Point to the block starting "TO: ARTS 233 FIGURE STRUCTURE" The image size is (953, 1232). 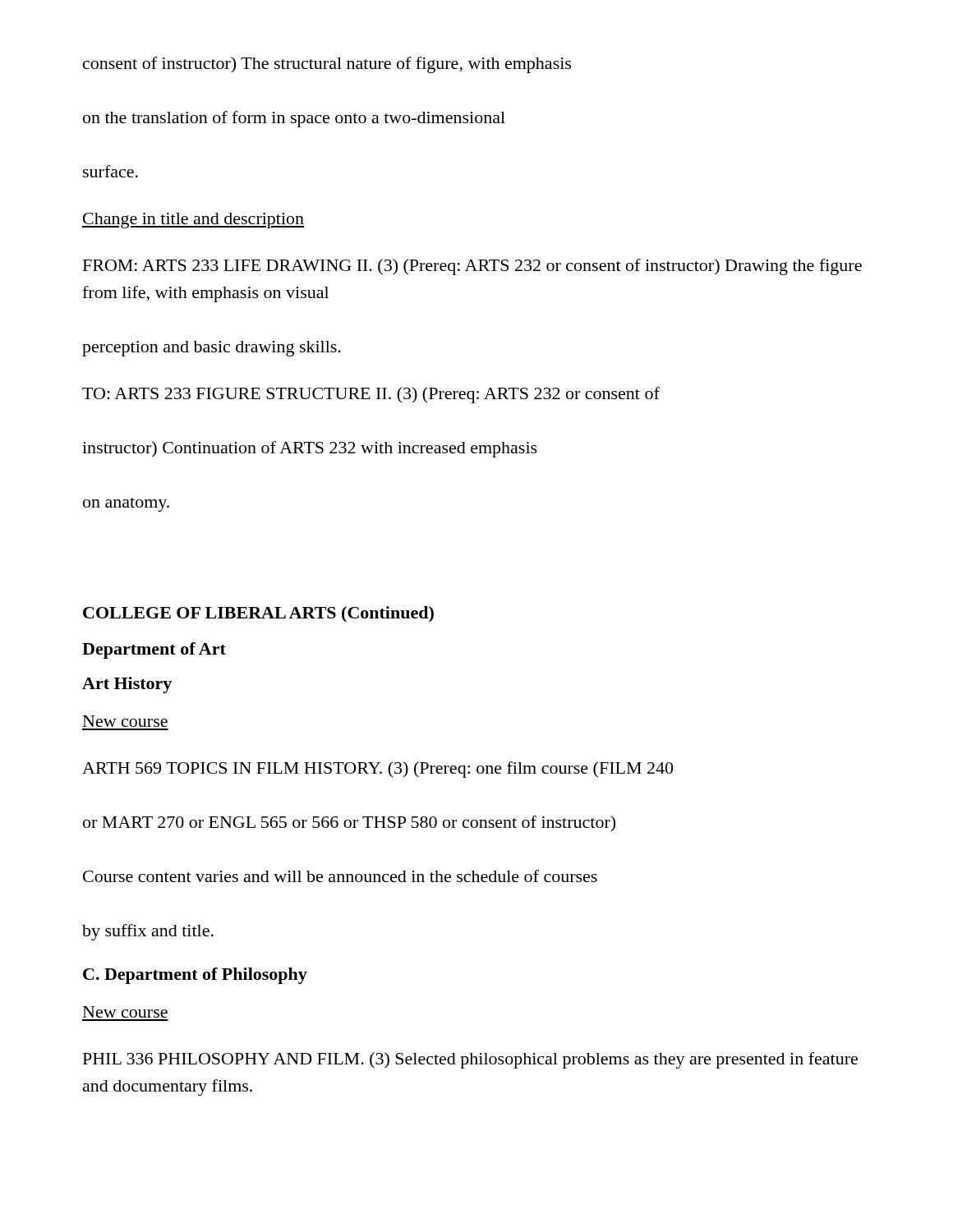[371, 447]
